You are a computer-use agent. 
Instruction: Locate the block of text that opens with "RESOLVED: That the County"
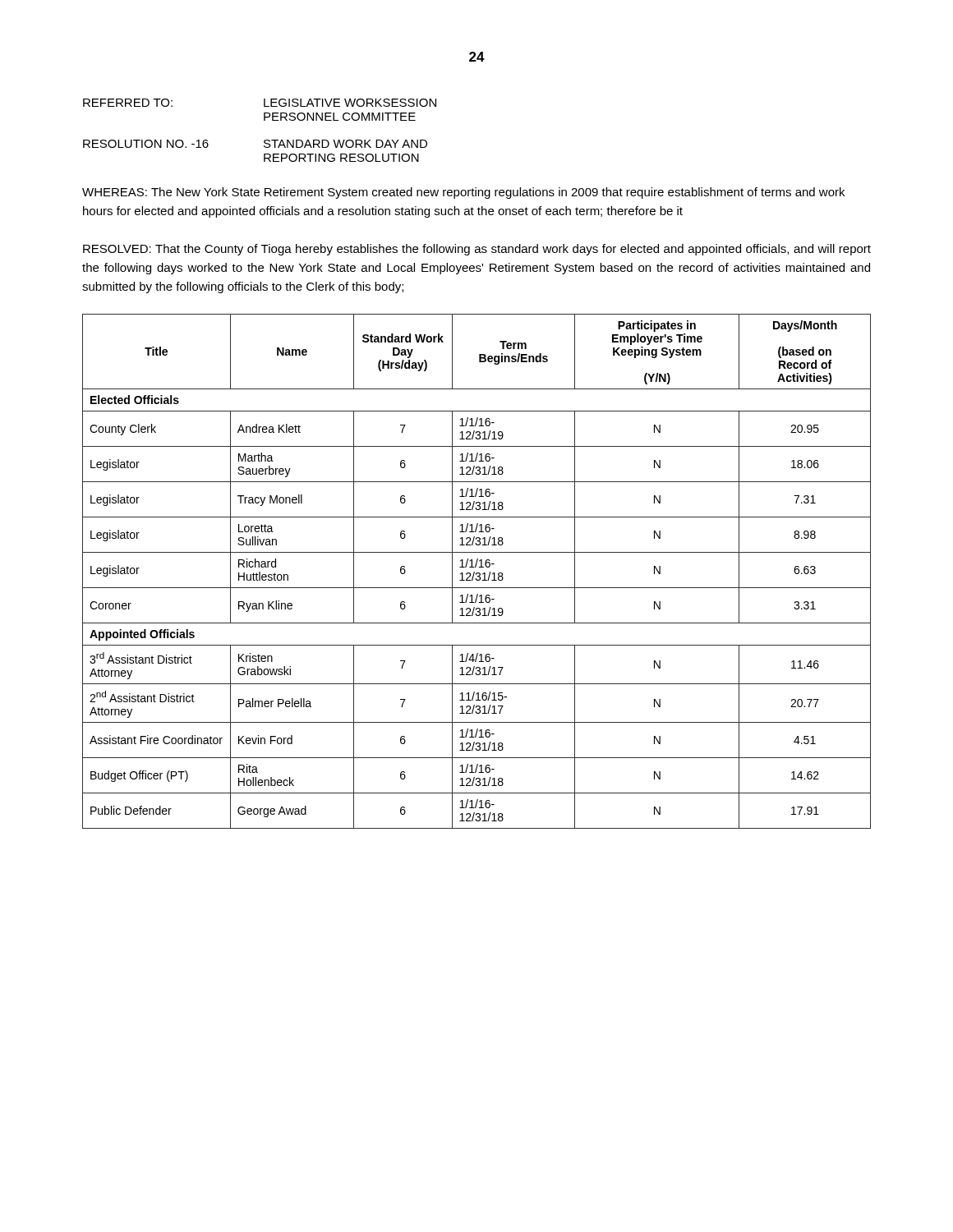(476, 267)
